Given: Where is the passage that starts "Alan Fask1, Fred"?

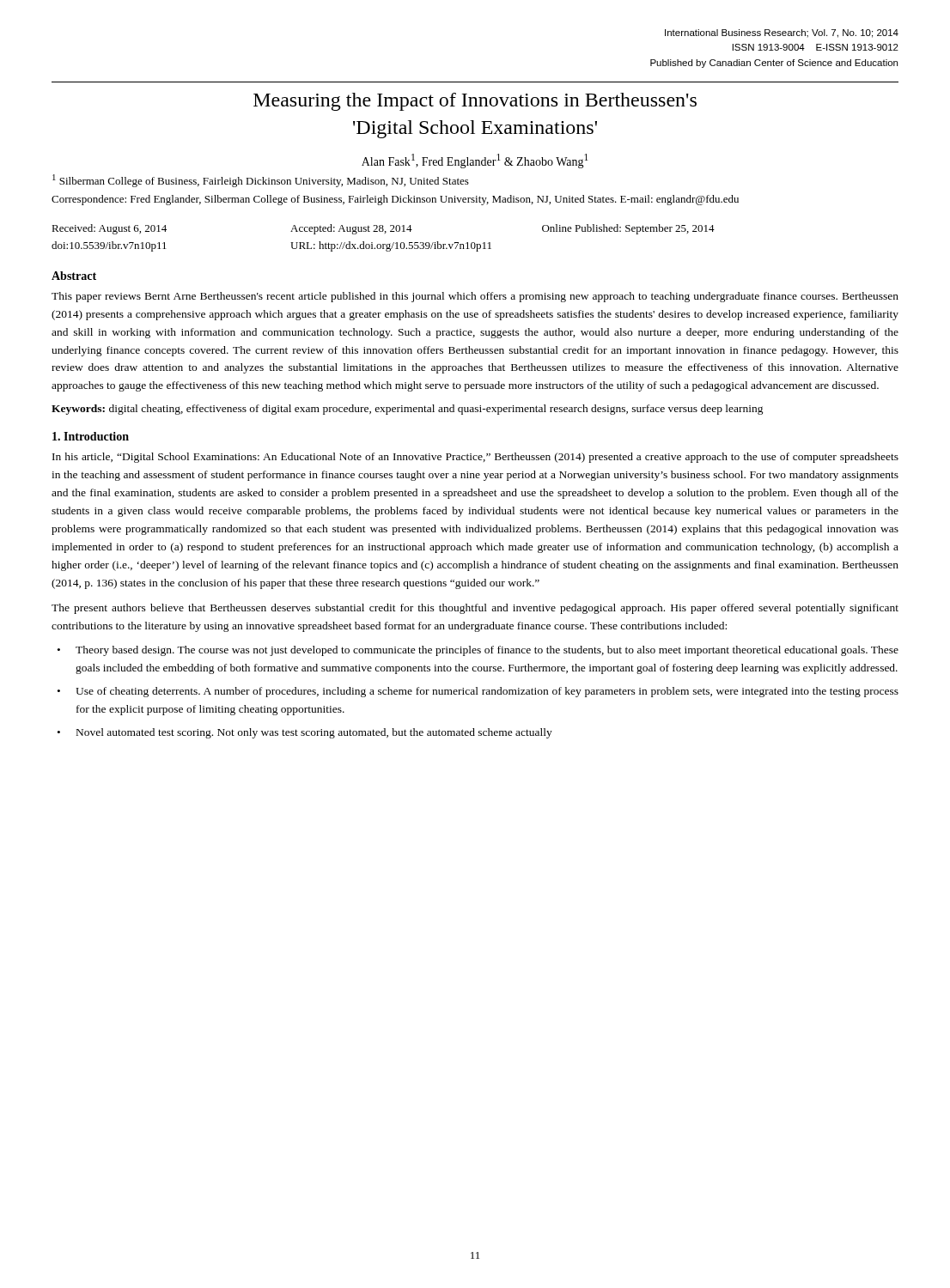Looking at the screenshot, I should coord(475,160).
